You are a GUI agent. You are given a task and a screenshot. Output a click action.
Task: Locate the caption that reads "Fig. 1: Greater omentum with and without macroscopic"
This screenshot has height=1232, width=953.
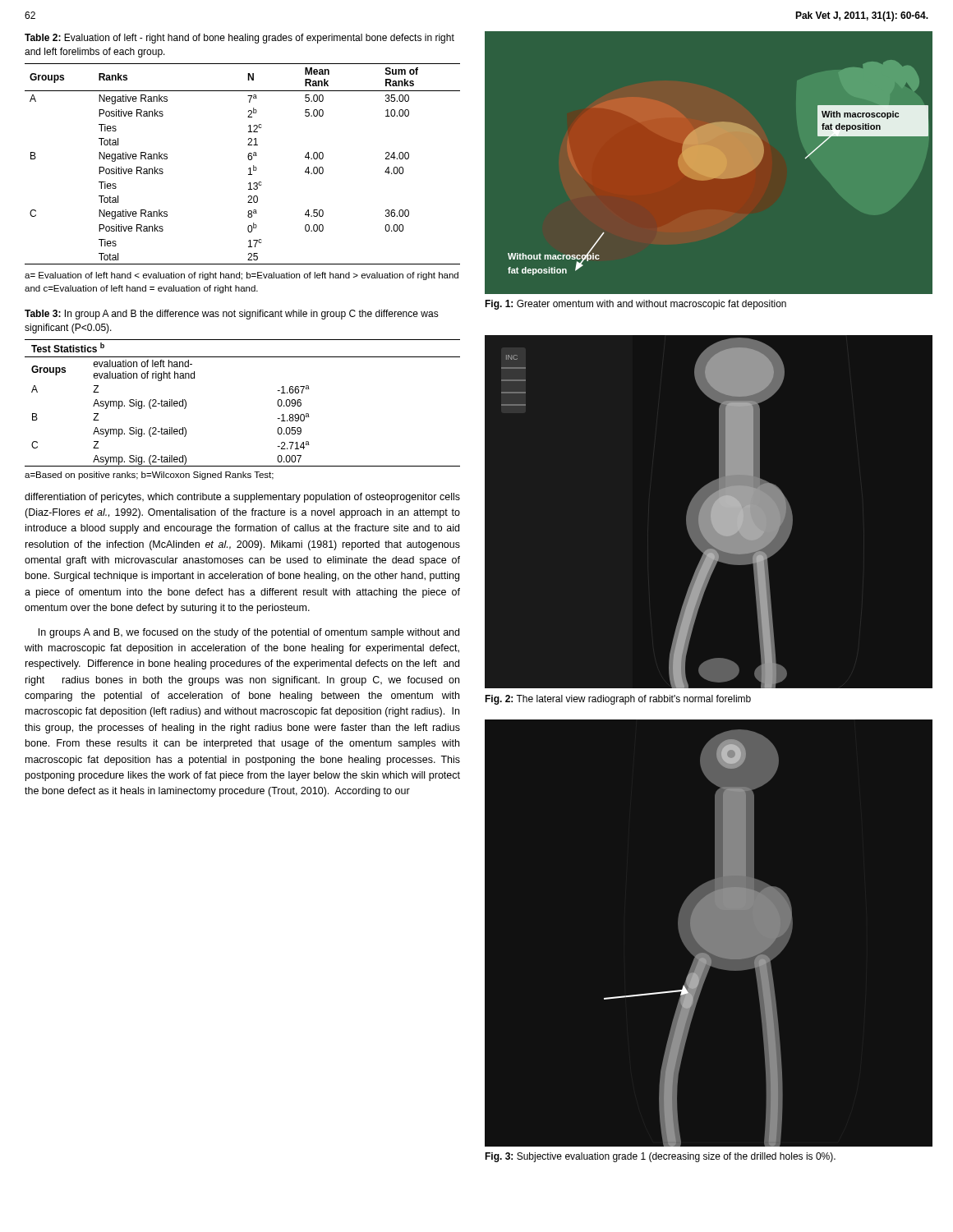coord(636,304)
